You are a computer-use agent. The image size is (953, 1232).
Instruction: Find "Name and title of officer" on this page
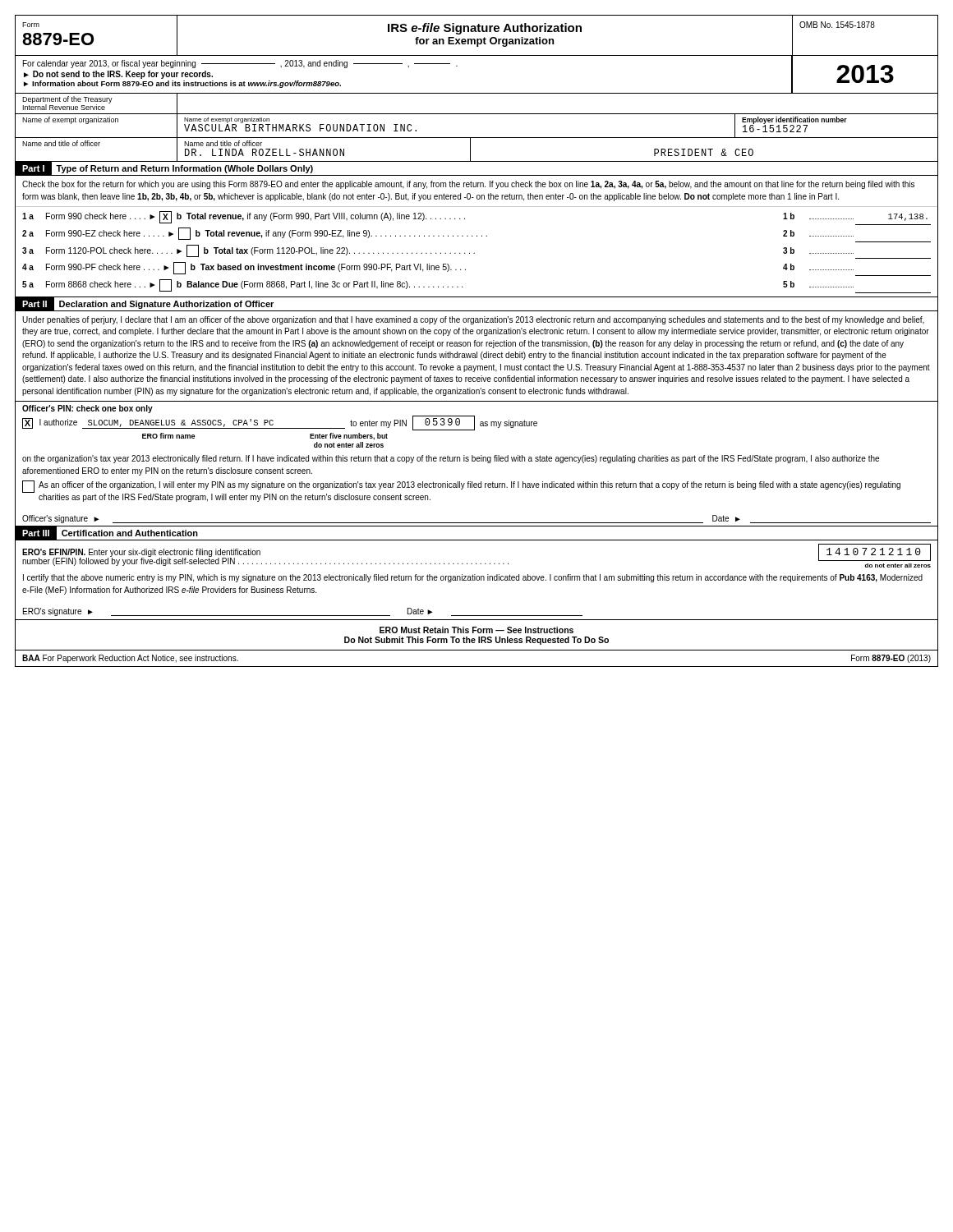pos(61,144)
